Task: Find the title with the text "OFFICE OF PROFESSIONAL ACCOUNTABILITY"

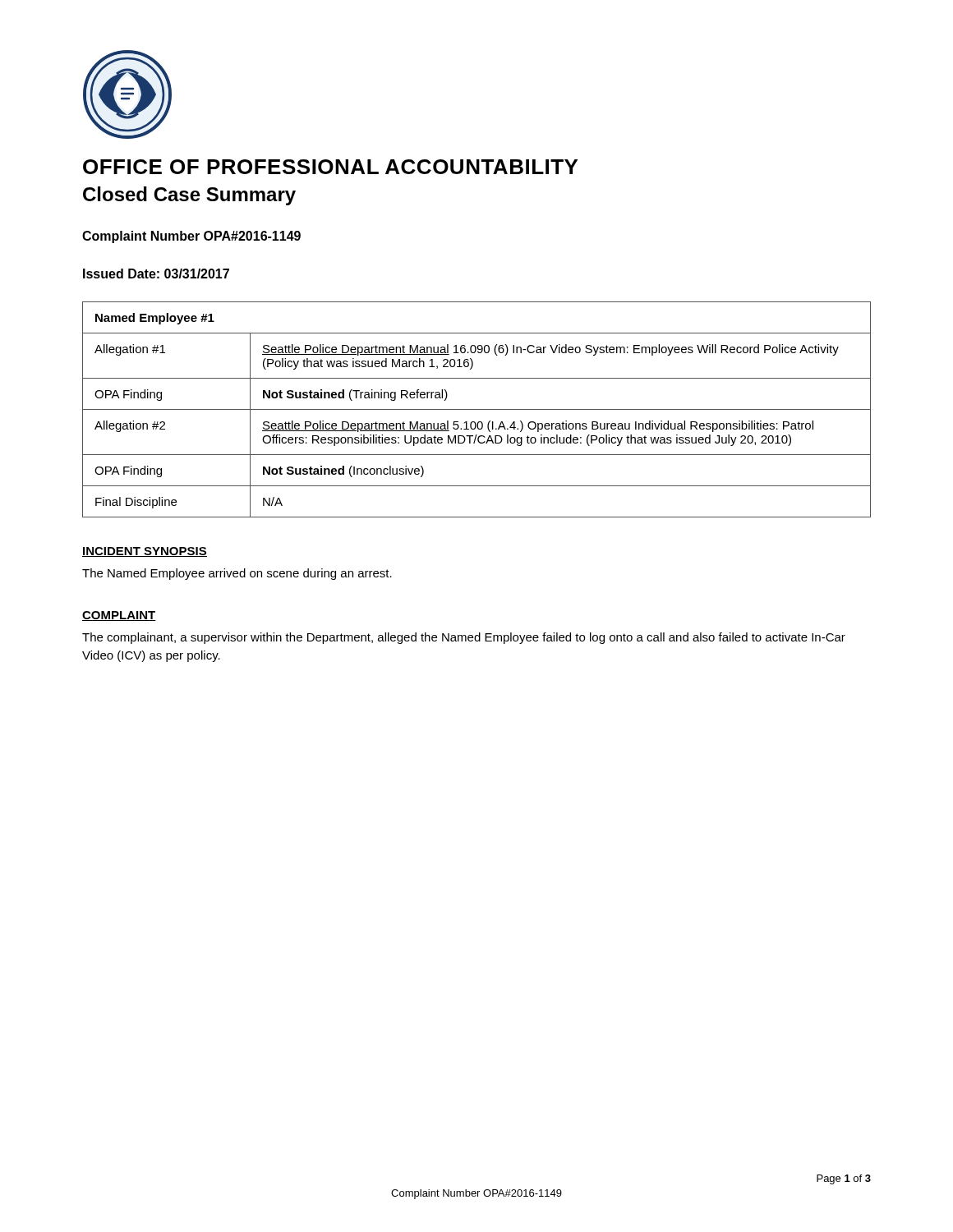Action: click(x=330, y=167)
